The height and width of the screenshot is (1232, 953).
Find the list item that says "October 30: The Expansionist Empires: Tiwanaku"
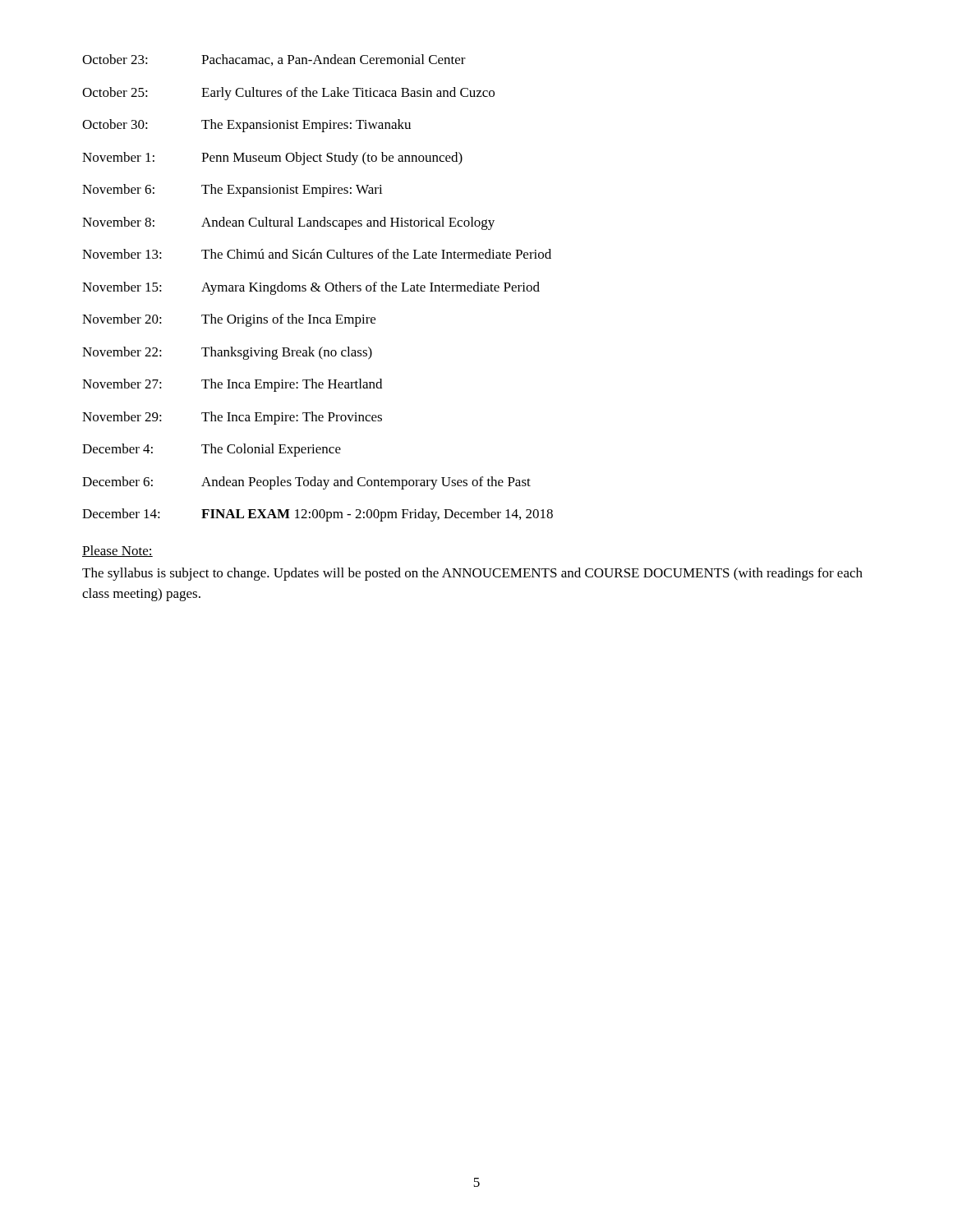246,126
